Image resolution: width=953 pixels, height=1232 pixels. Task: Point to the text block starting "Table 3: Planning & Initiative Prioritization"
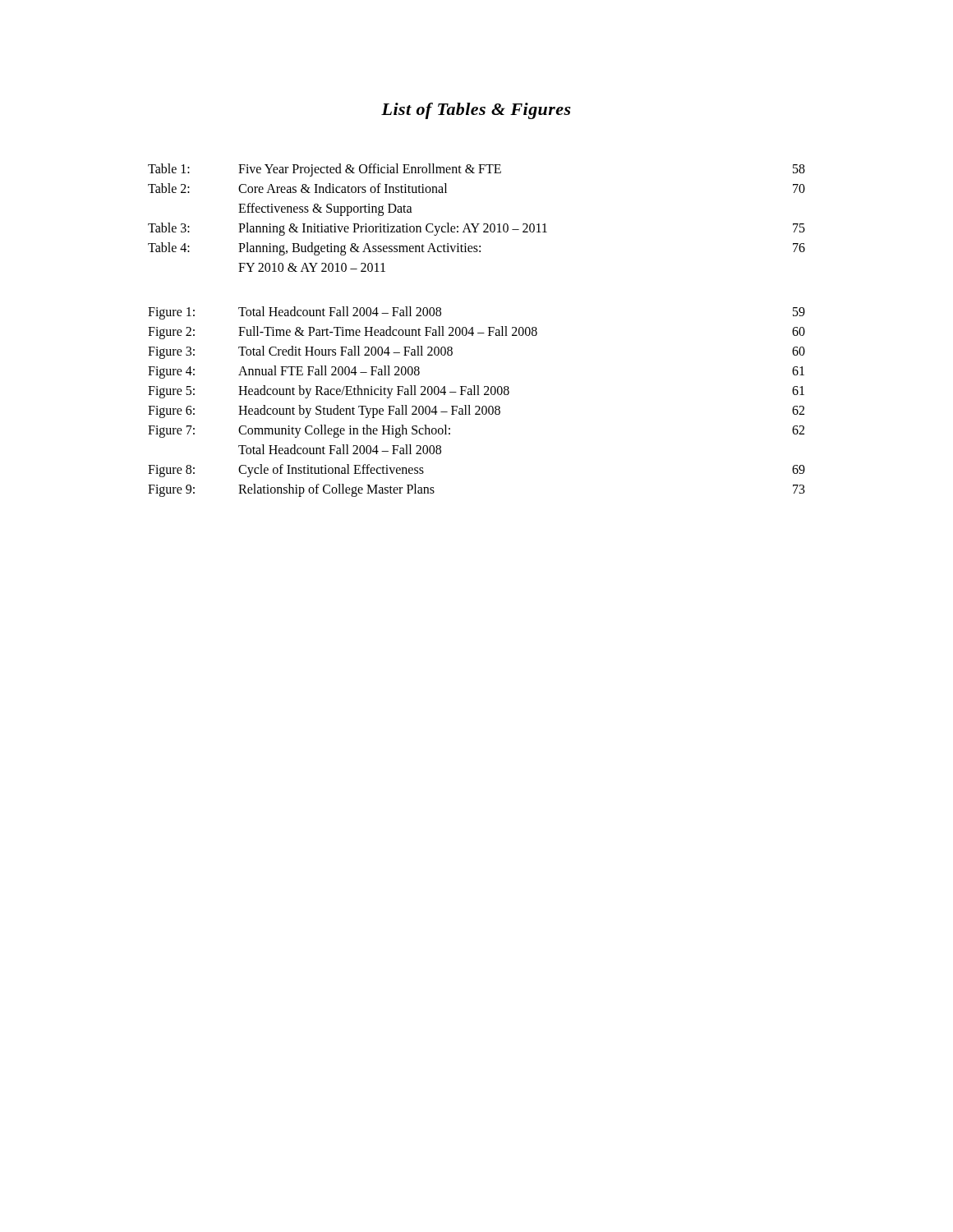click(x=476, y=228)
